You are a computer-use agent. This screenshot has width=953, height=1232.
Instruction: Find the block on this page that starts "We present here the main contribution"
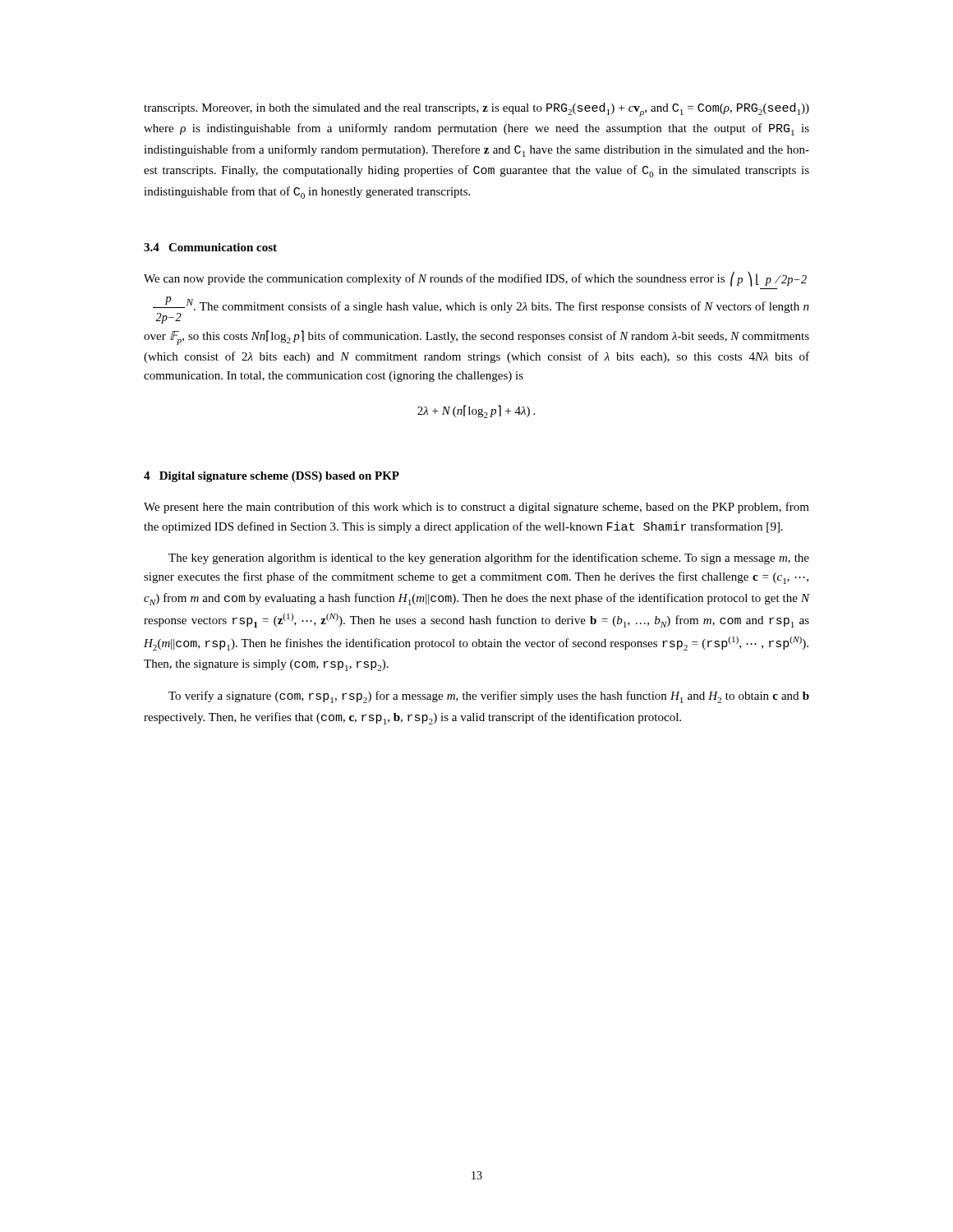click(x=476, y=518)
